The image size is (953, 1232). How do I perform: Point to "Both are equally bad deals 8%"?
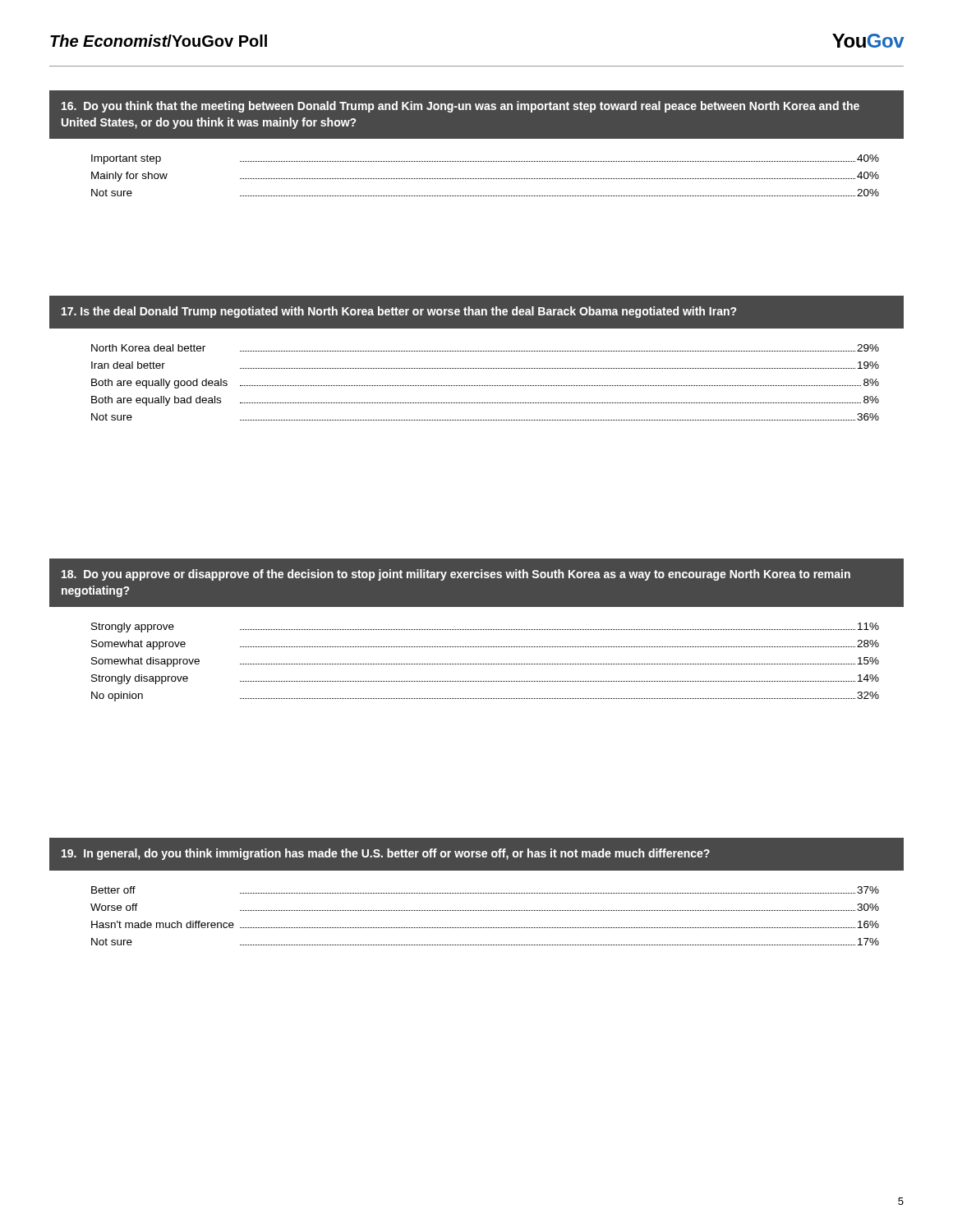click(485, 399)
